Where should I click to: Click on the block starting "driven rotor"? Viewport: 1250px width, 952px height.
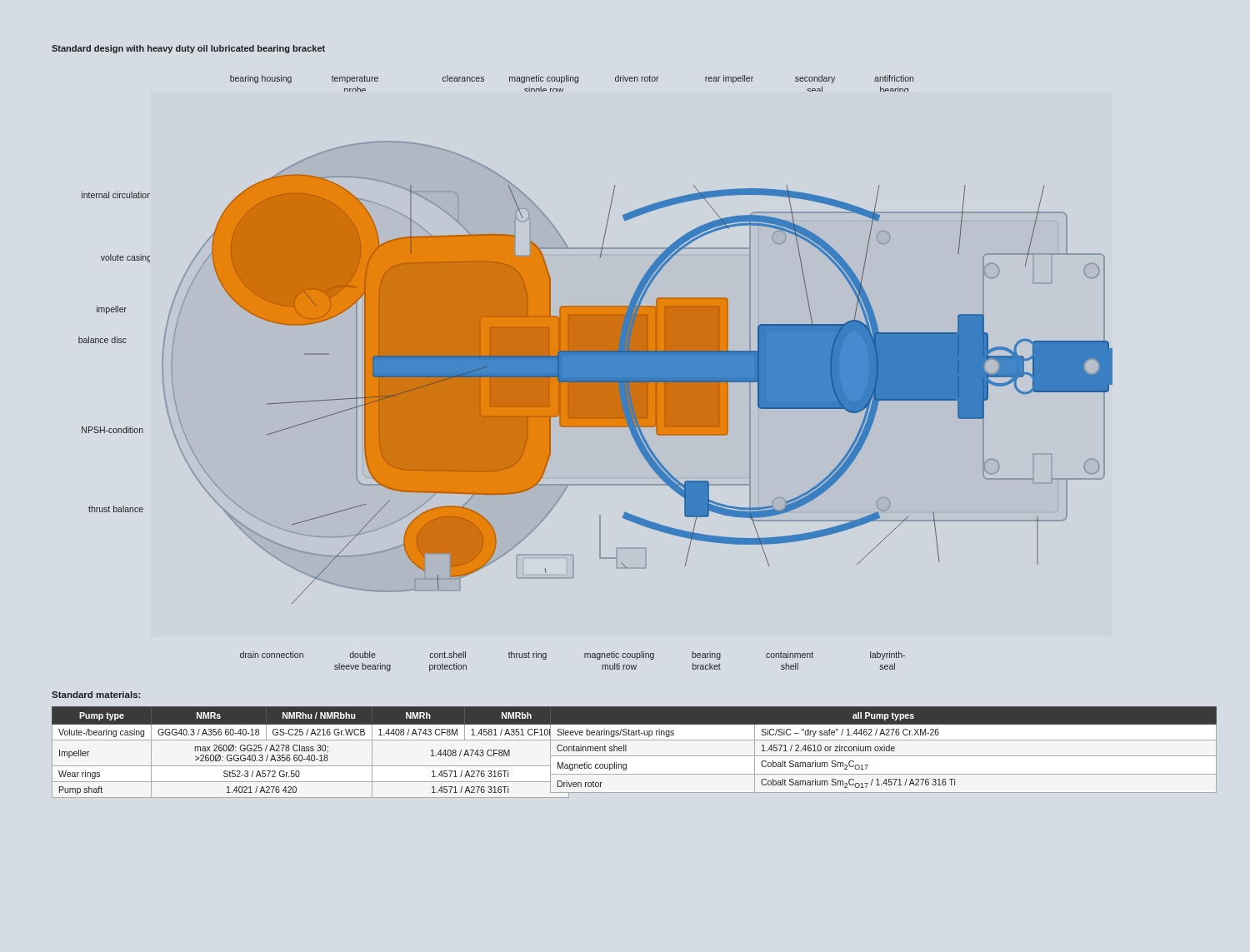pos(637,78)
